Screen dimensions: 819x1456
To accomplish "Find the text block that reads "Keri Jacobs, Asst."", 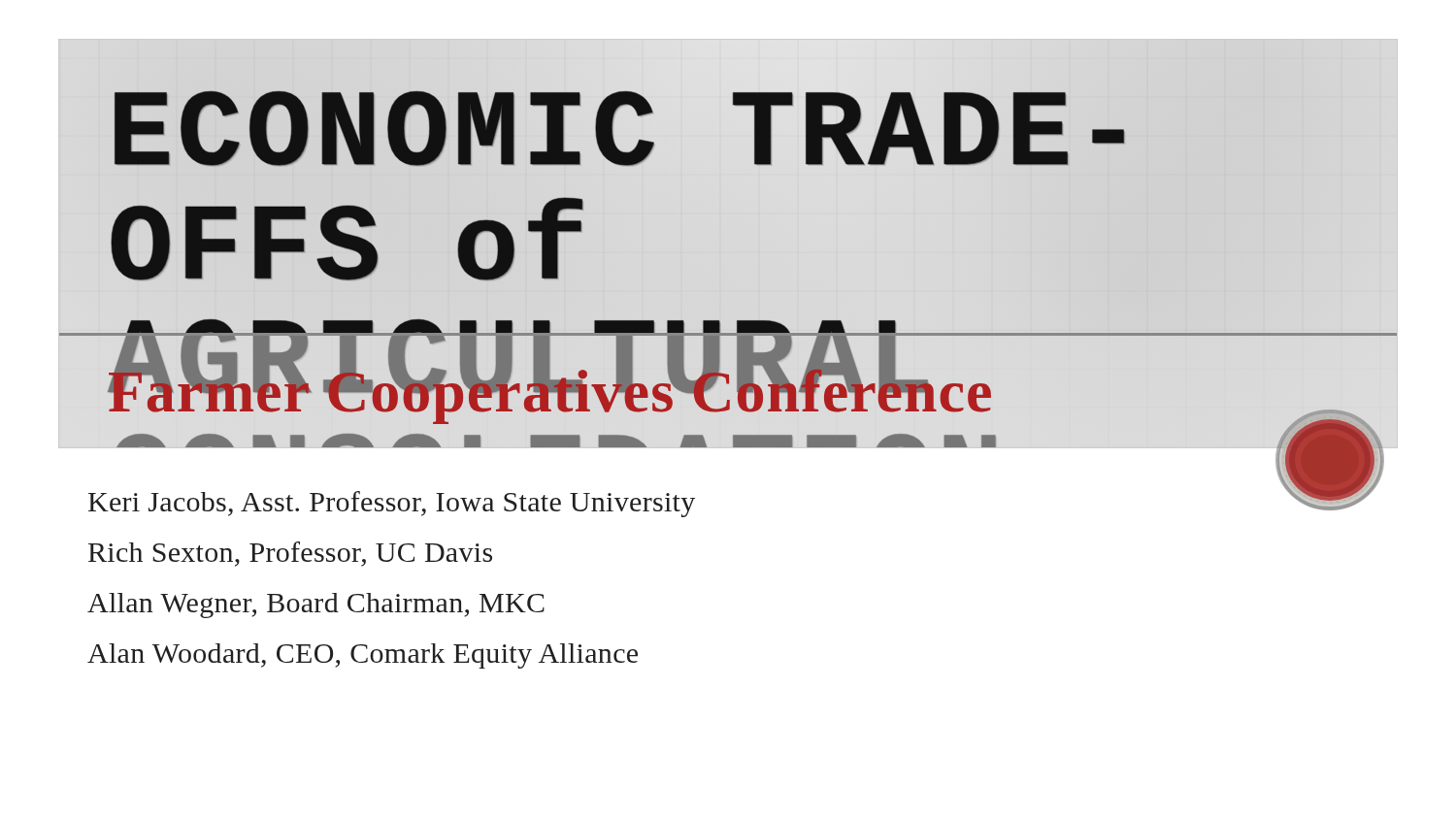I will click(391, 501).
